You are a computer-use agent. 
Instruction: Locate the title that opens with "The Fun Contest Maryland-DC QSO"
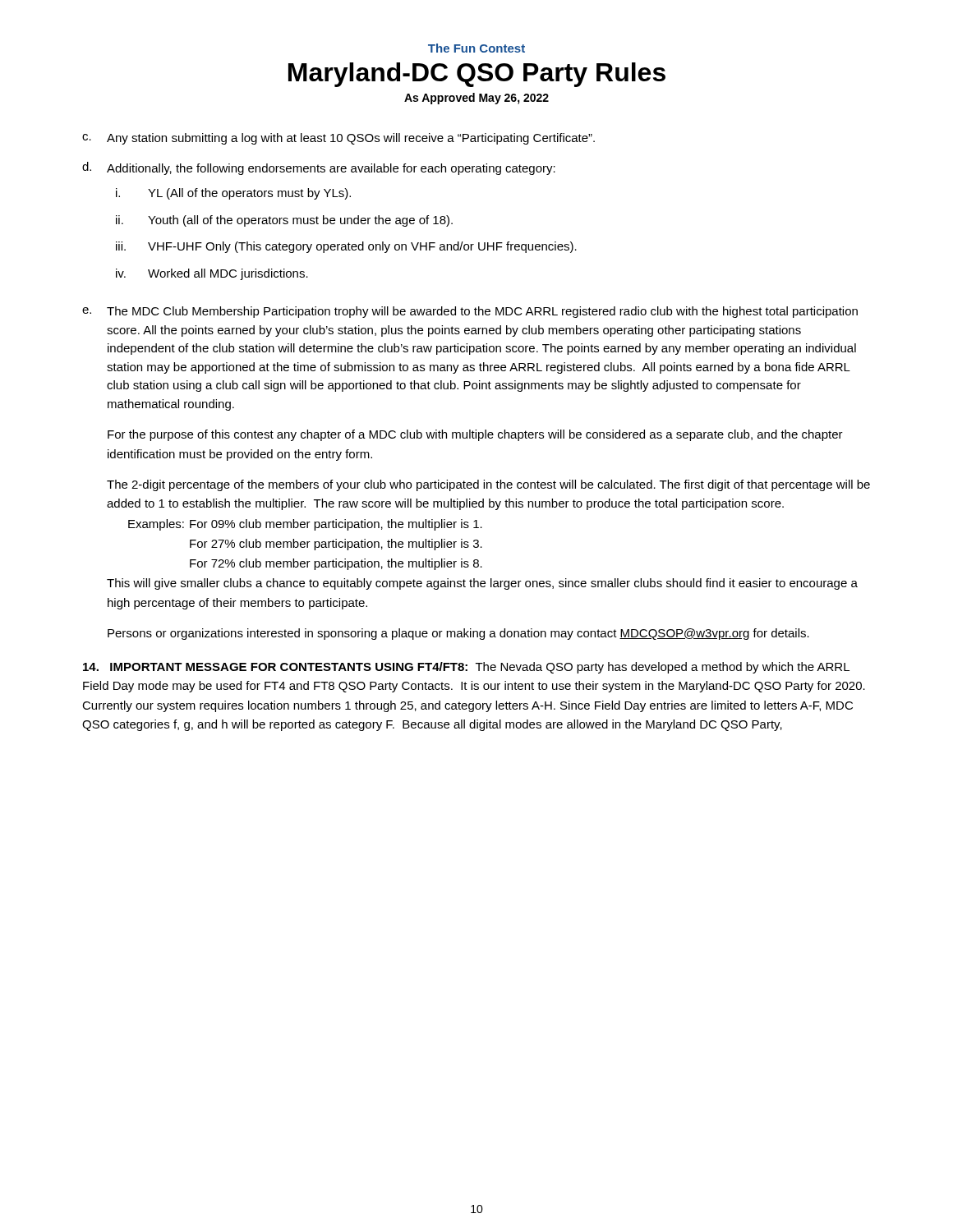[x=476, y=73]
